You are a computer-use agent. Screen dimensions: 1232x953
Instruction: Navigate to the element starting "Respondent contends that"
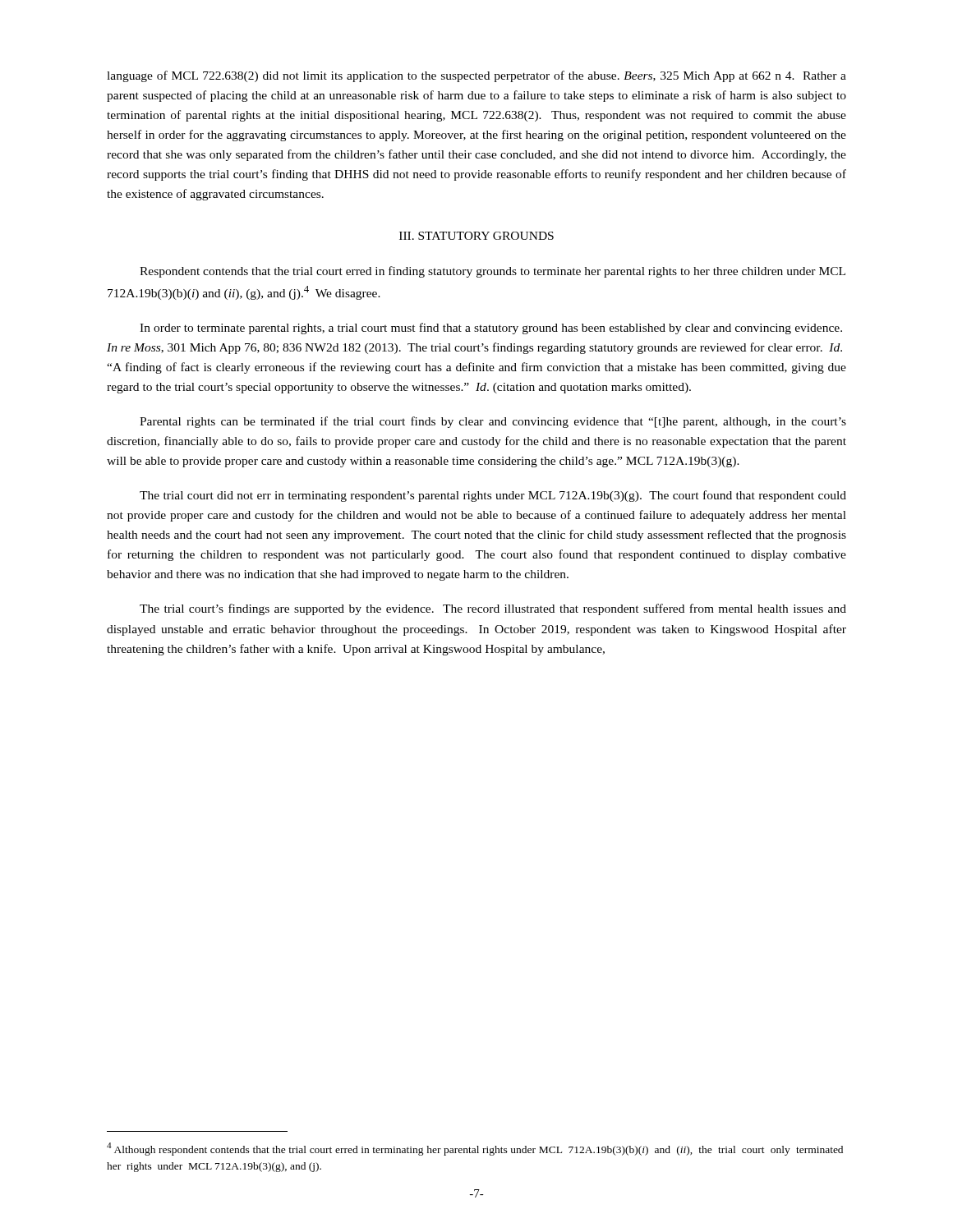pos(476,282)
